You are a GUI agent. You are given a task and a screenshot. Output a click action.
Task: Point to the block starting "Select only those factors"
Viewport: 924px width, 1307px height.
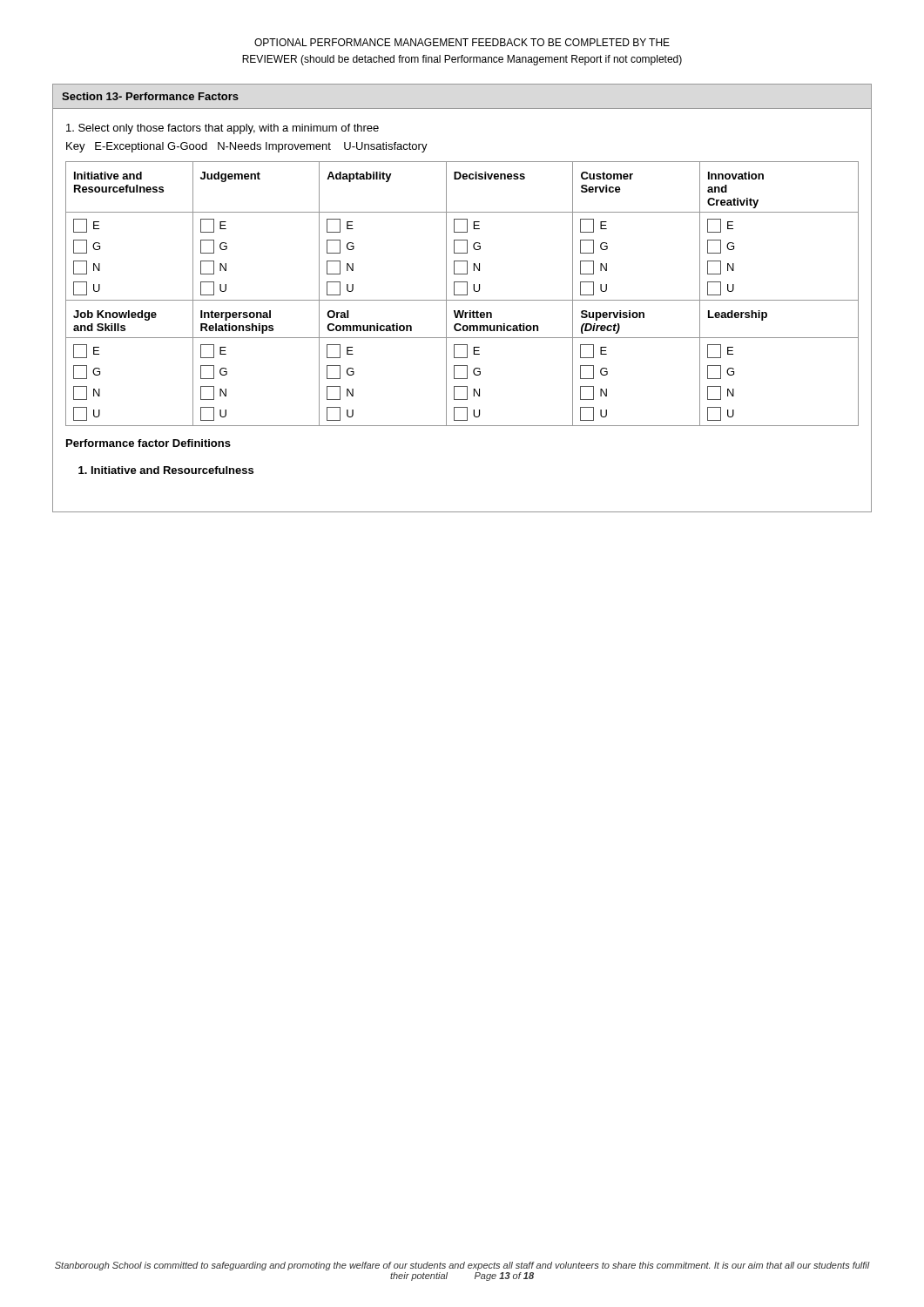pos(222,128)
